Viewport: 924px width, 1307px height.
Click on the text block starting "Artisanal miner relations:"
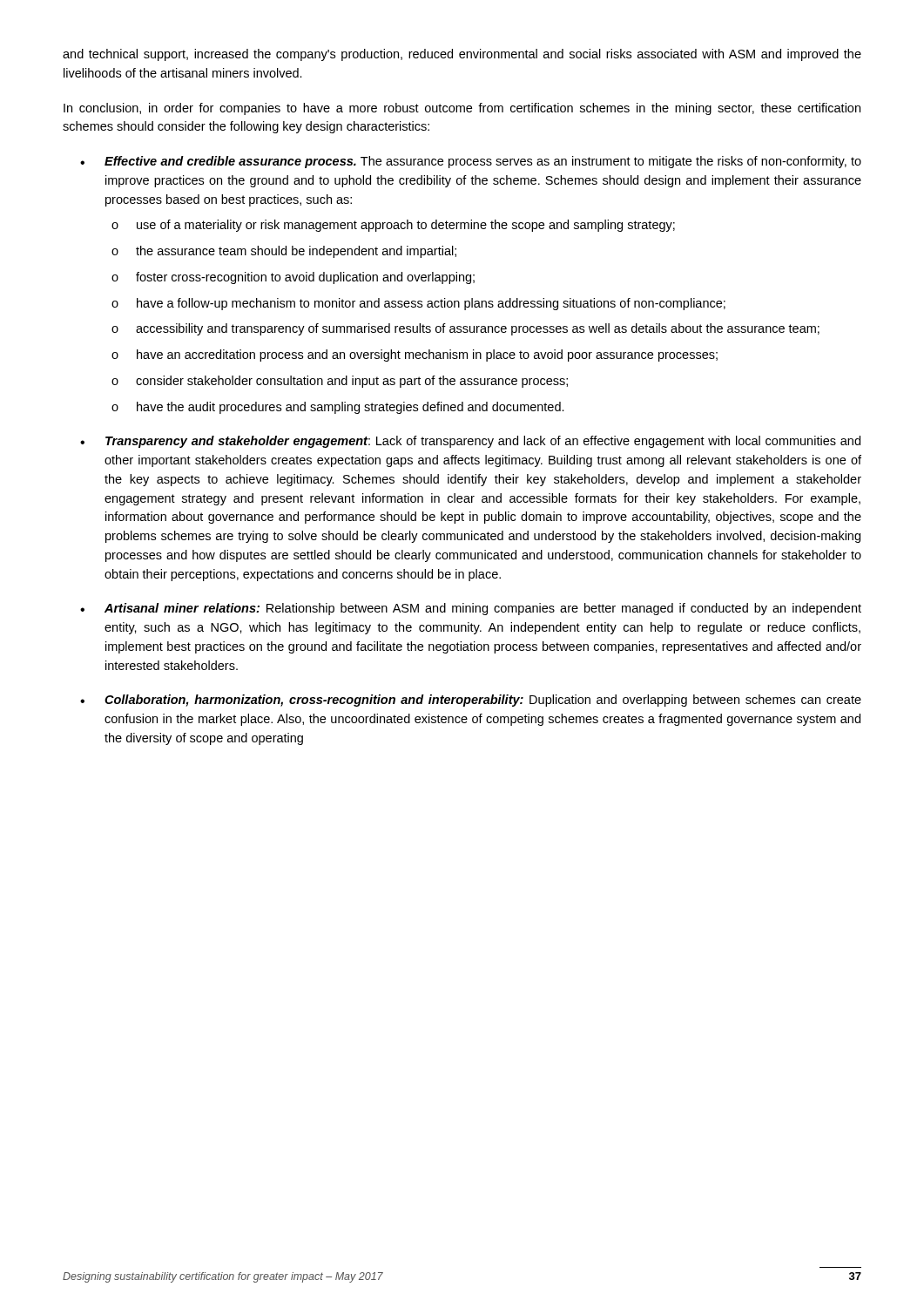coord(483,637)
